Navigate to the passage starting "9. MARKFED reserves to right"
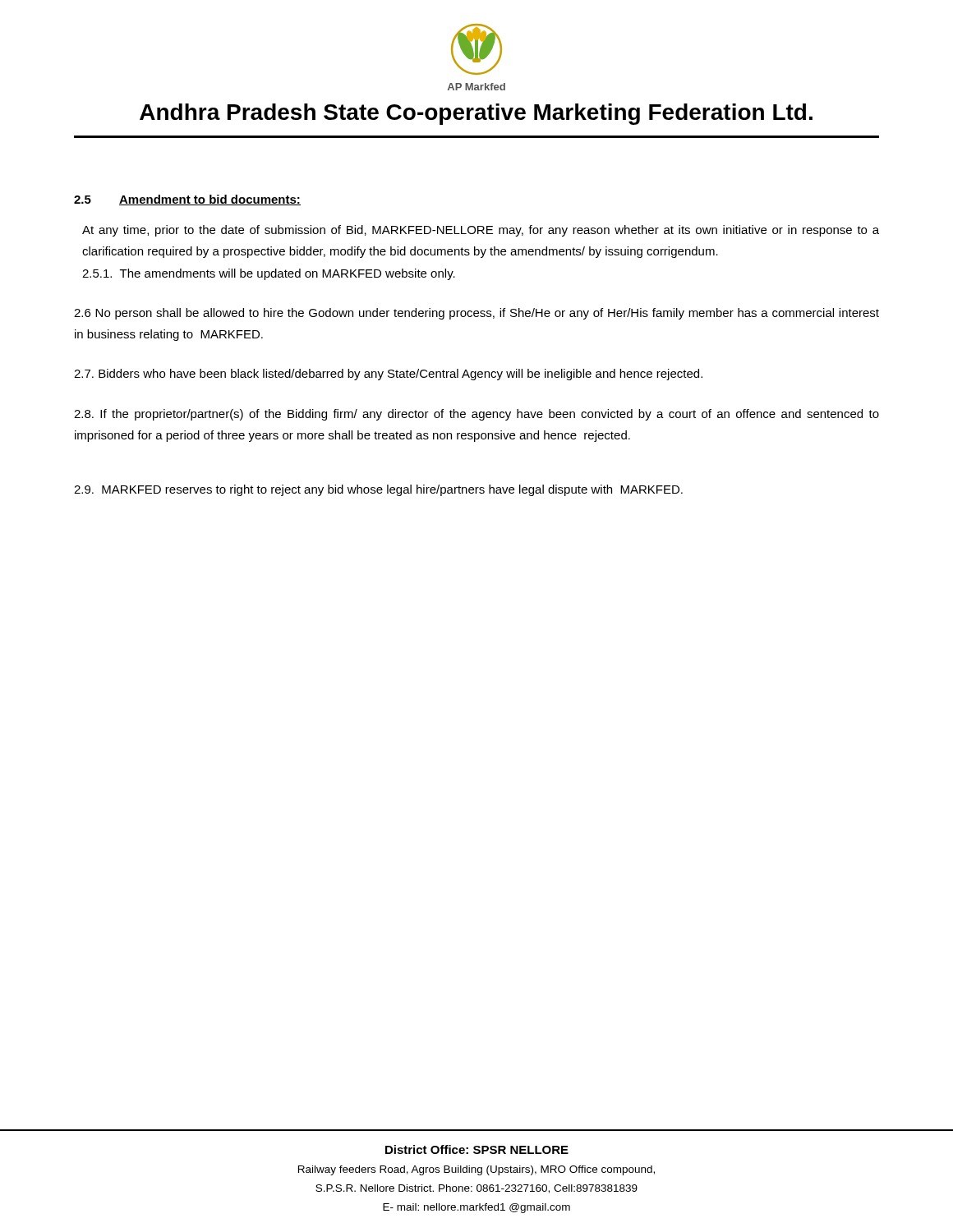This screenshot has height=1232, width=953. point(379,489)
